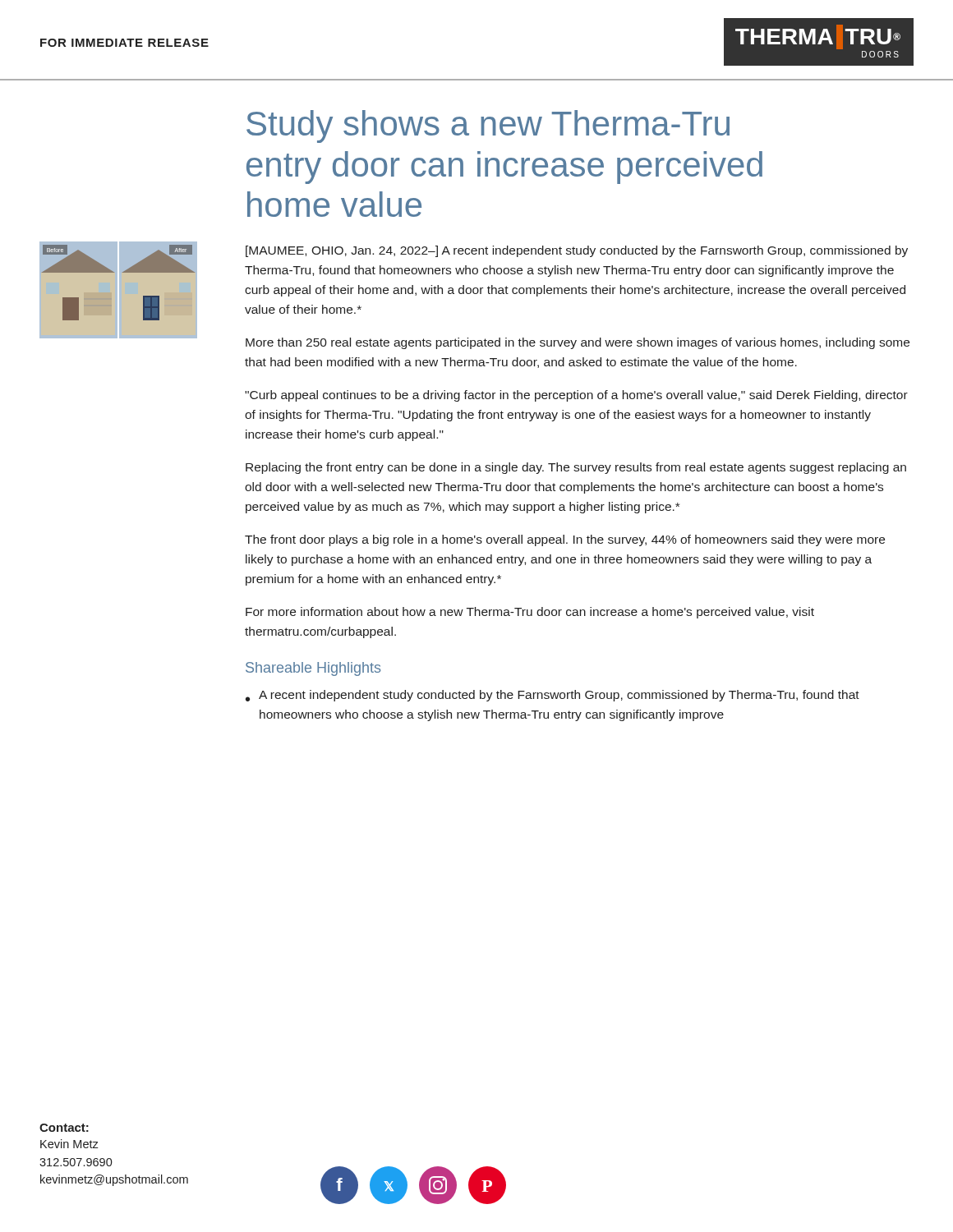Click the title
The height and width of the screenshot is (1232, 953).
579,165
